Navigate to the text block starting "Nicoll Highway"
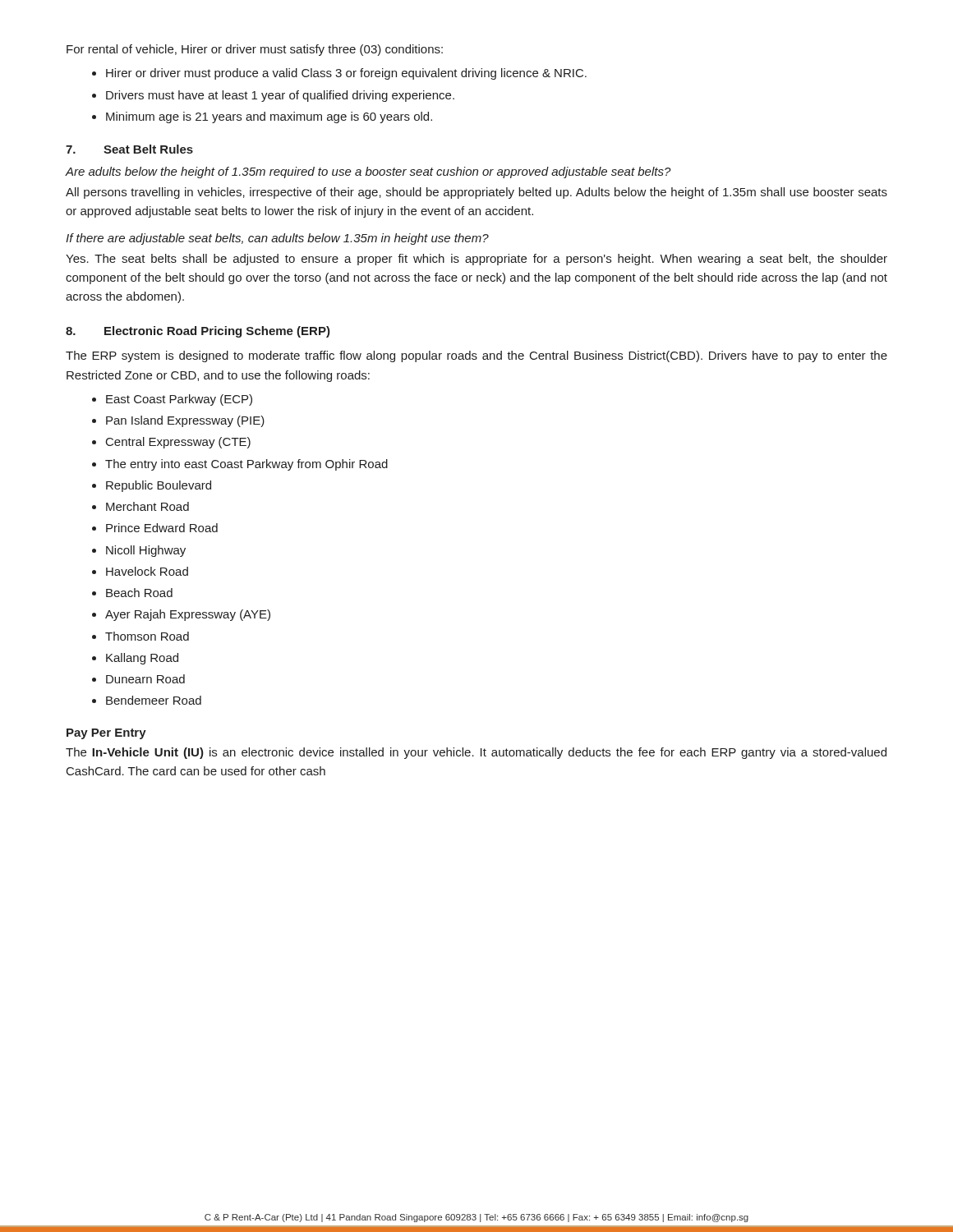 146,549
